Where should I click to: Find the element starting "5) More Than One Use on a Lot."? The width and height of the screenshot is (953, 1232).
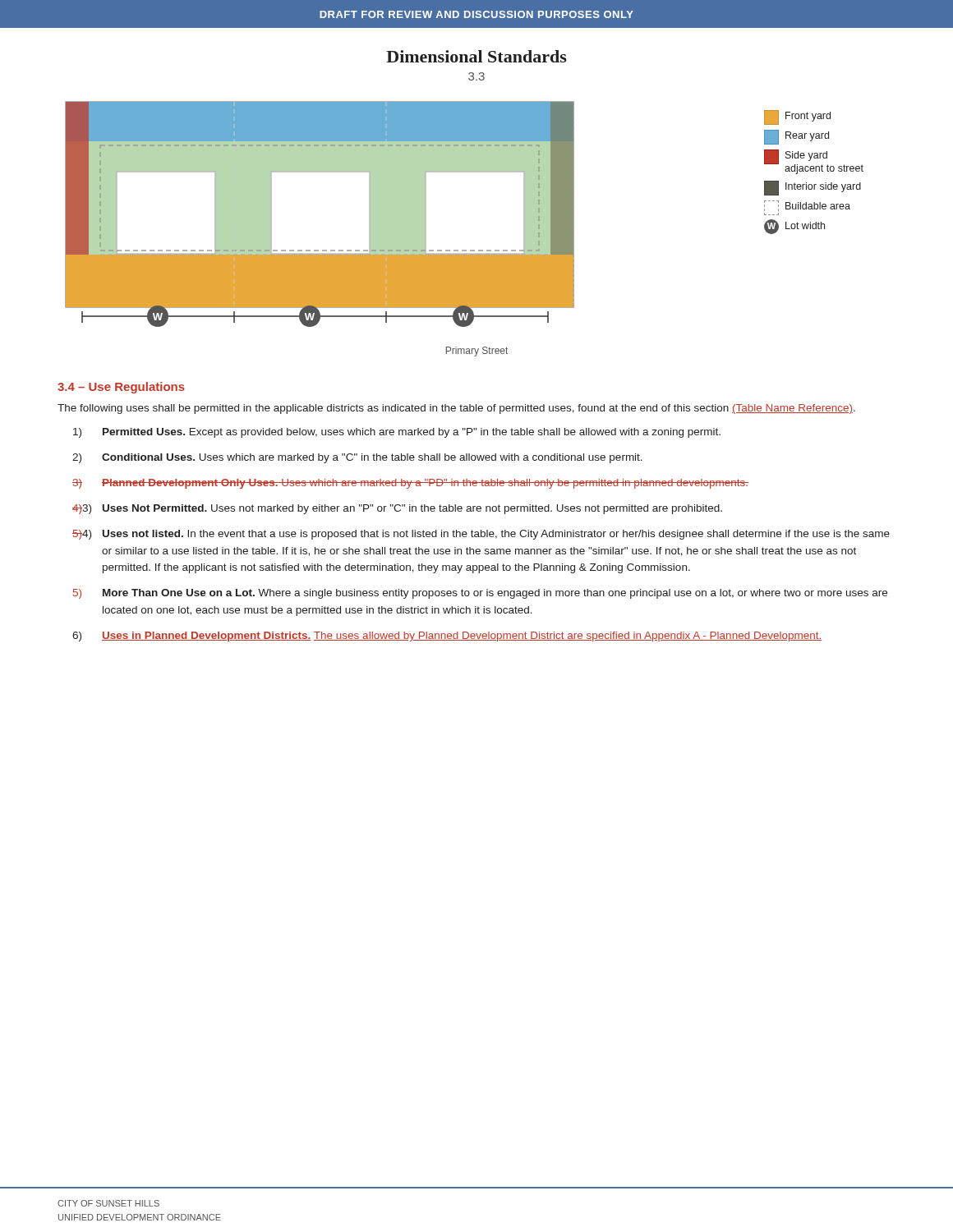(484, 602)
